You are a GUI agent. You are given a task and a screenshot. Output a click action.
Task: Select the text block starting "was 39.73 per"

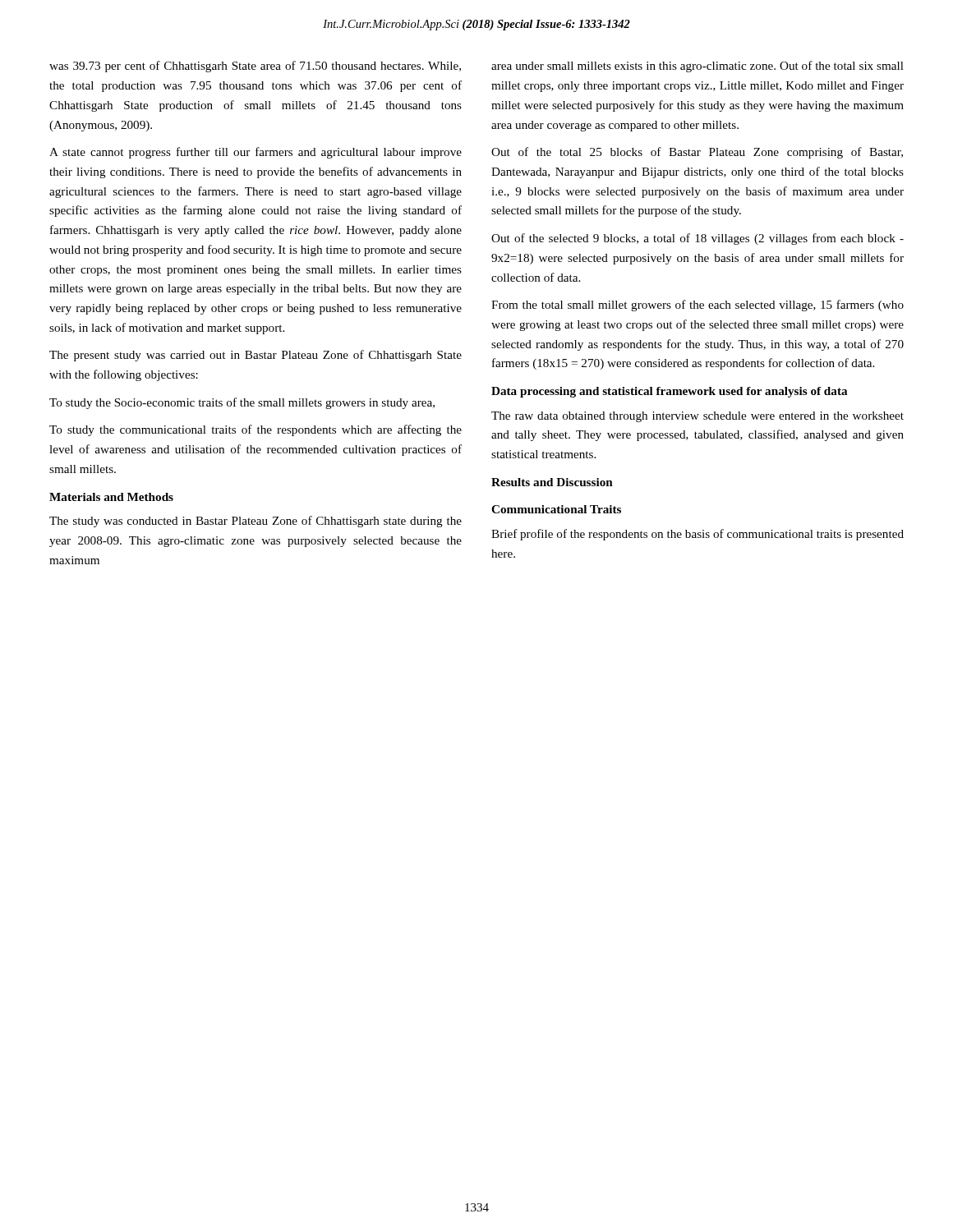(x=255, y=95)
